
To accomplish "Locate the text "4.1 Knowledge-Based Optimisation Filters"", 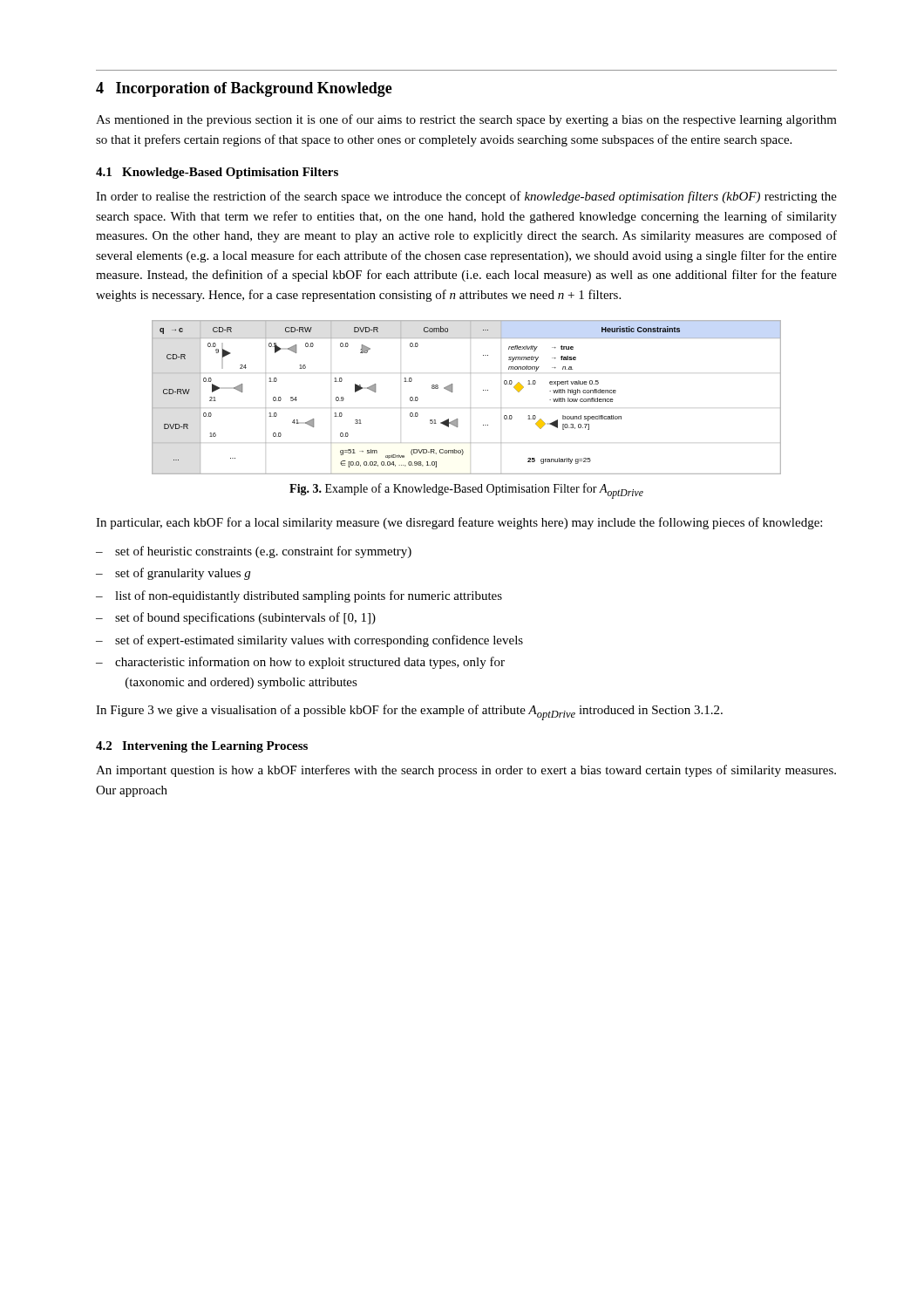I will point(217,173).
